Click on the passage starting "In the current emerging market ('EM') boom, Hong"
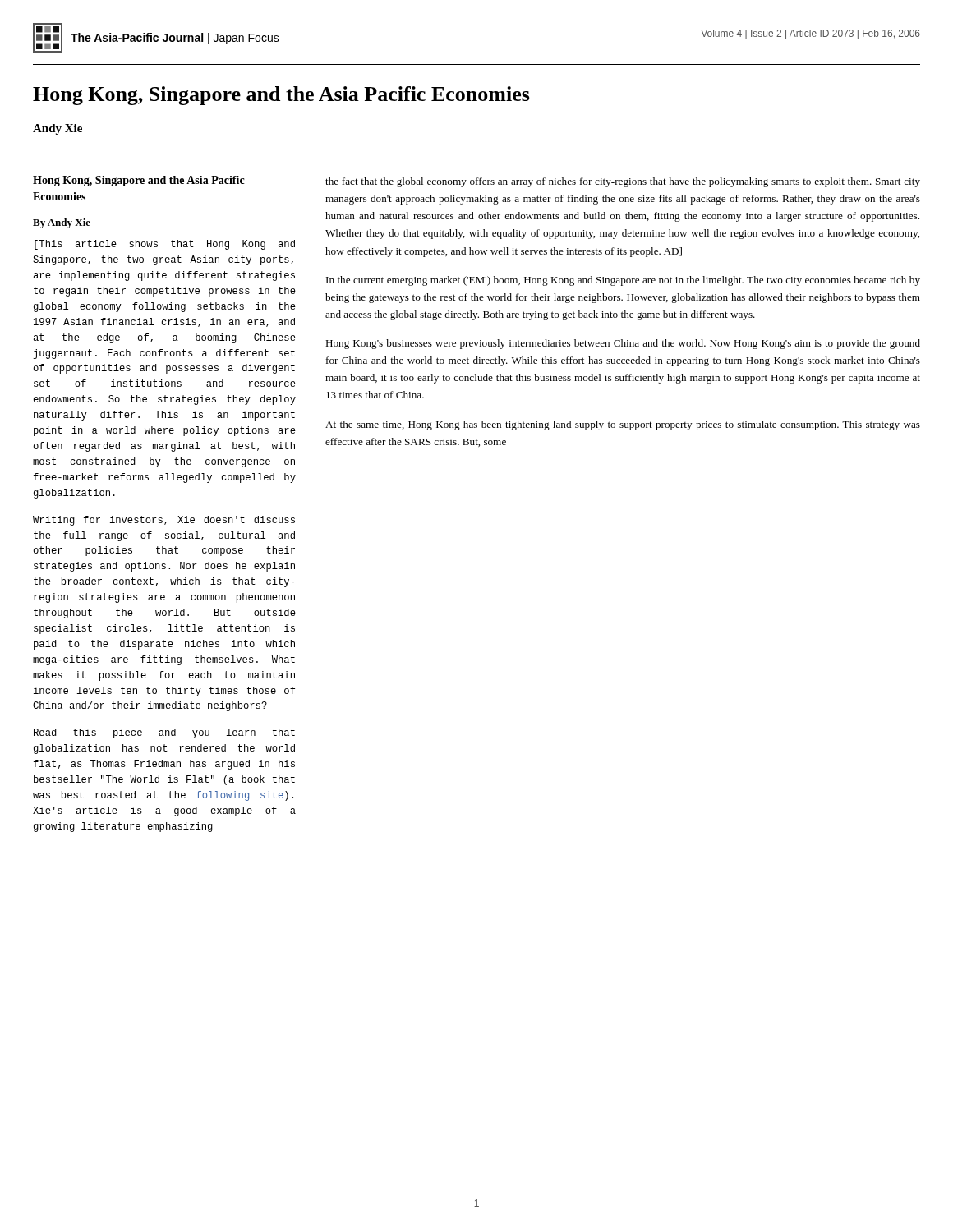Screen dimensions: 1232x953 623,297
